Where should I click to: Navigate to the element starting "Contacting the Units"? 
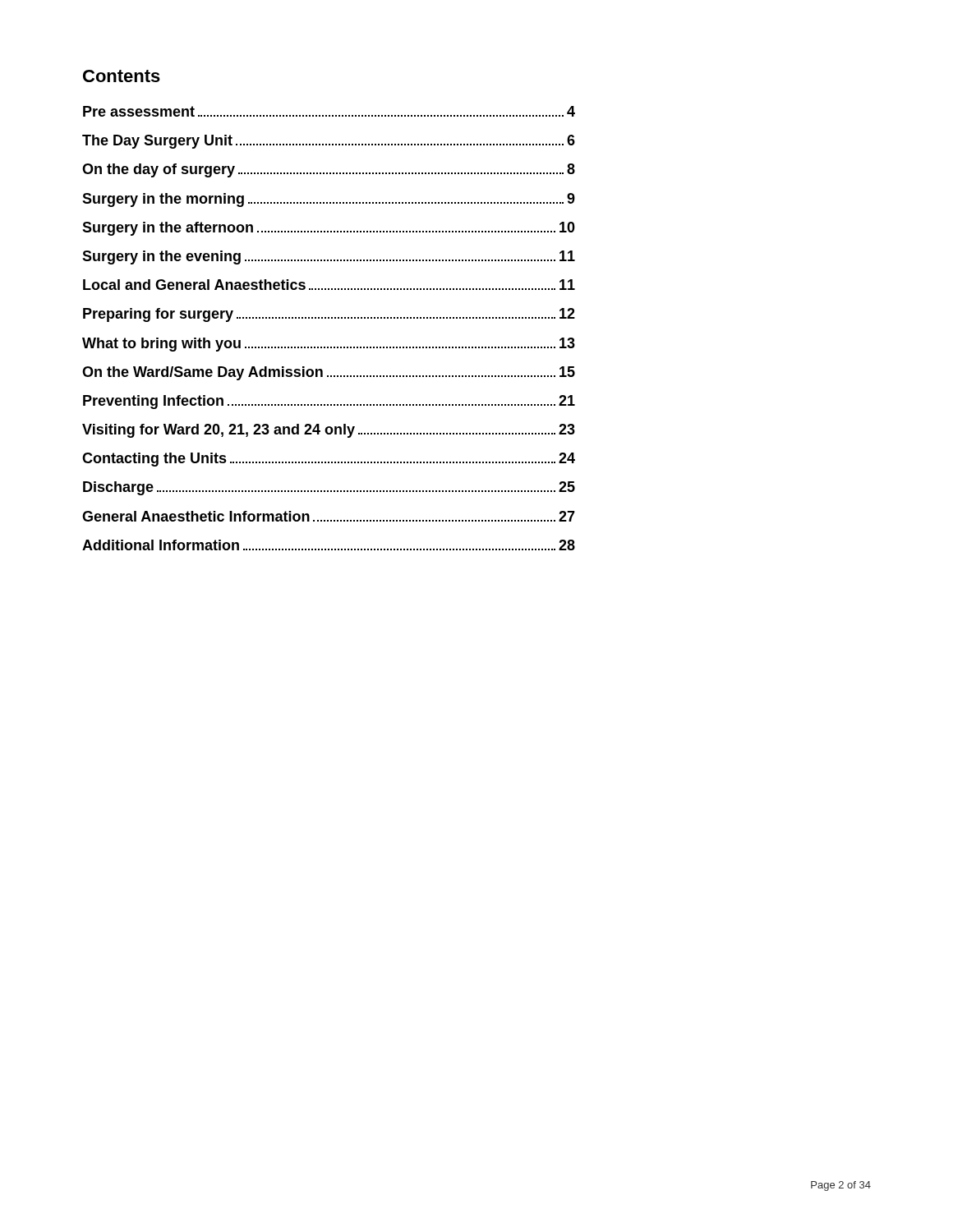coord(329,459)
